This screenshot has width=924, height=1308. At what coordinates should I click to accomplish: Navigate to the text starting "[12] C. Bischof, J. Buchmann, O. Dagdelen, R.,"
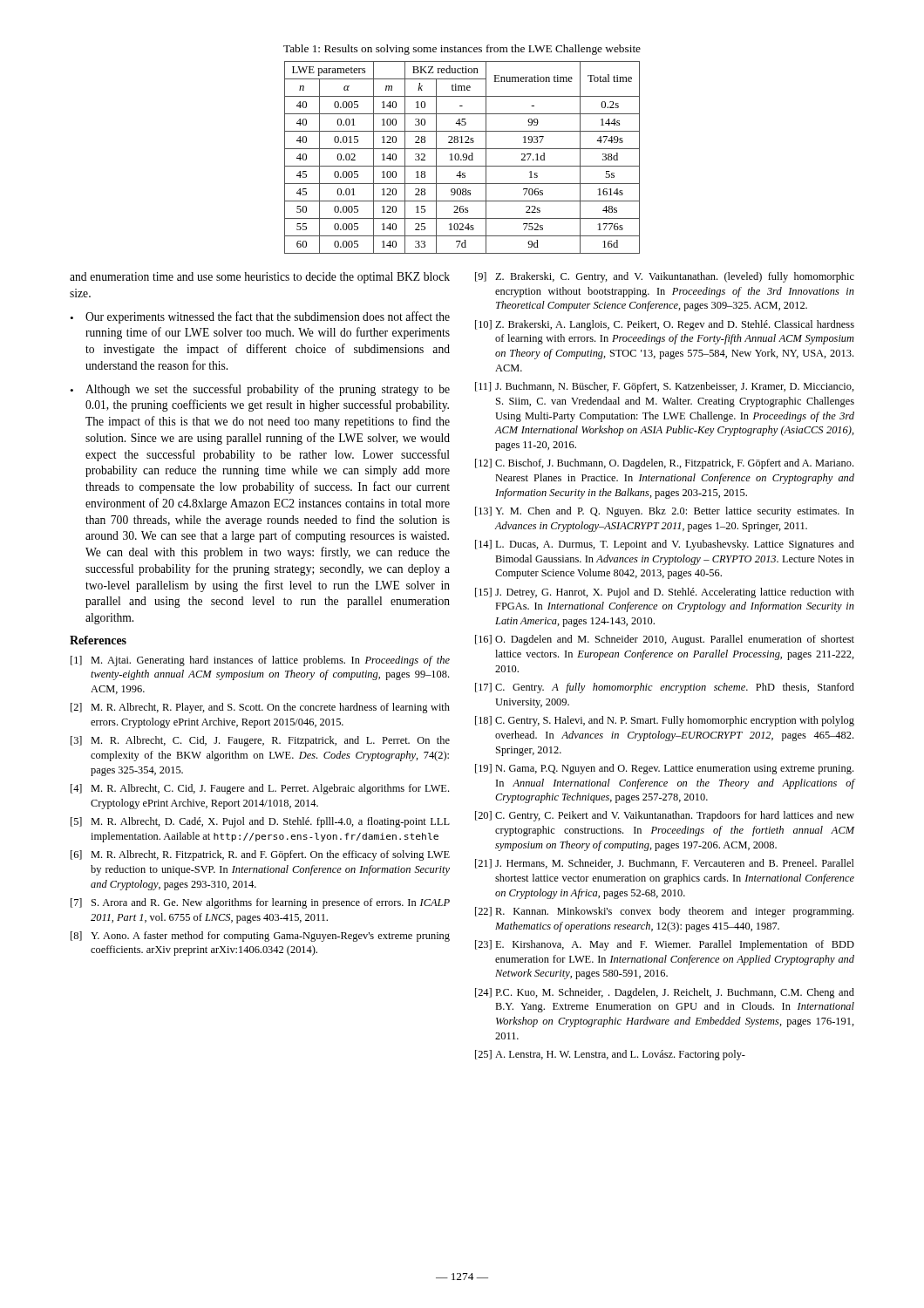tap(664, 478)
